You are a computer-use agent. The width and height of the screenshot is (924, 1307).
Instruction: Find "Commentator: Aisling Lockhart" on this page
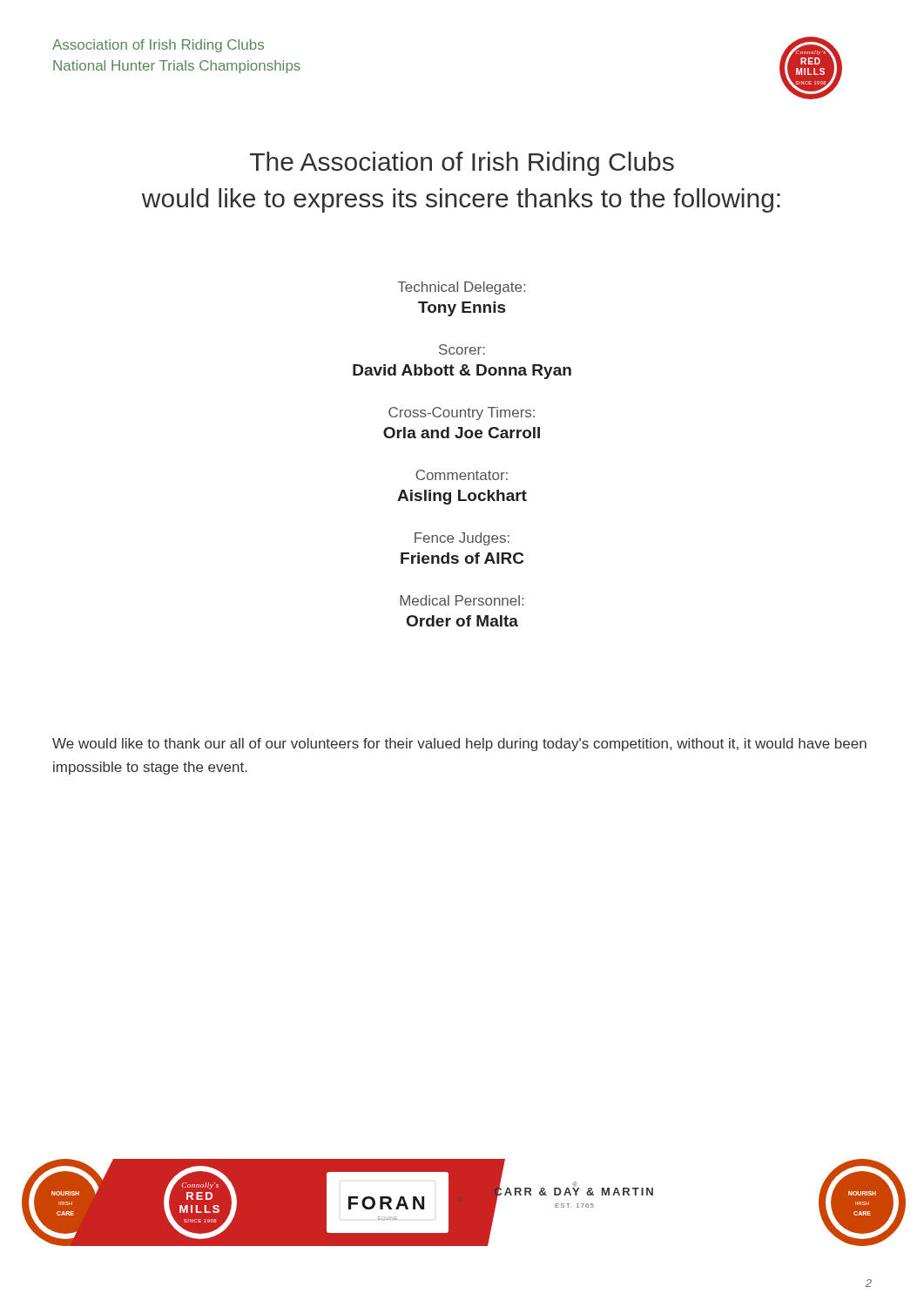(x=462, y=486)
